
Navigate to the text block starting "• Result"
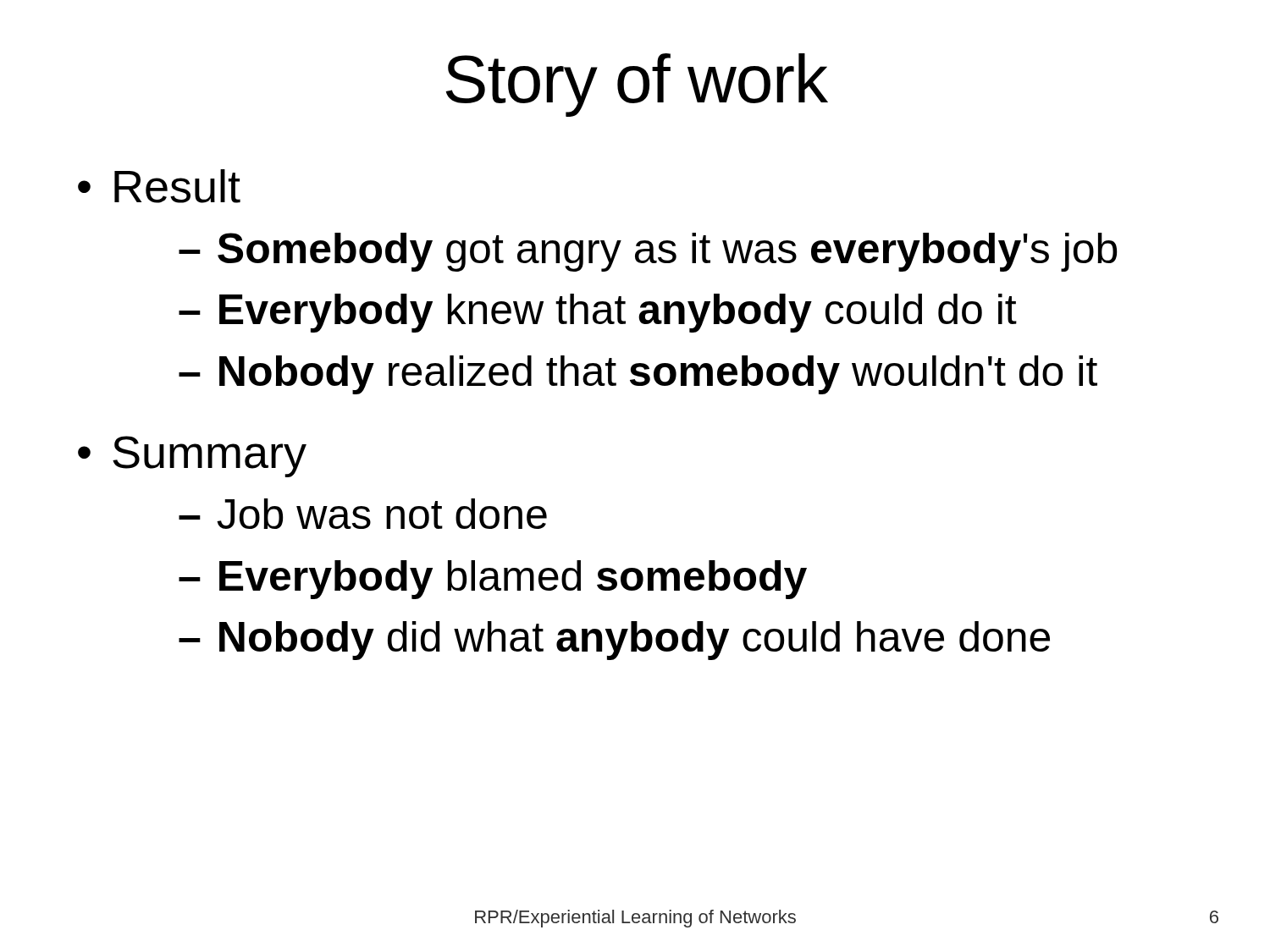158,186
